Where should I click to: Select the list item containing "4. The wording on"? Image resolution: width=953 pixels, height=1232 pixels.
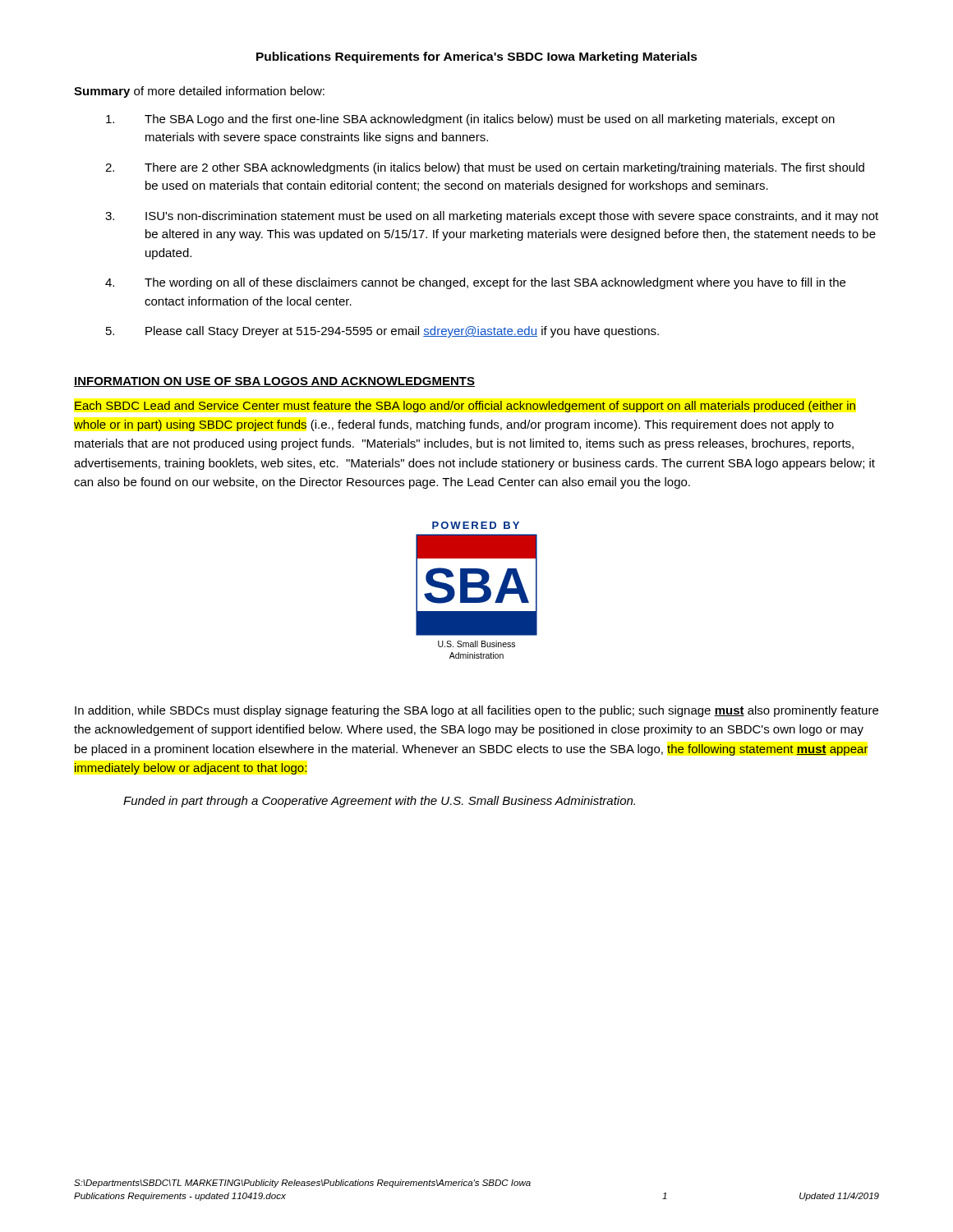tap(476, 292)
